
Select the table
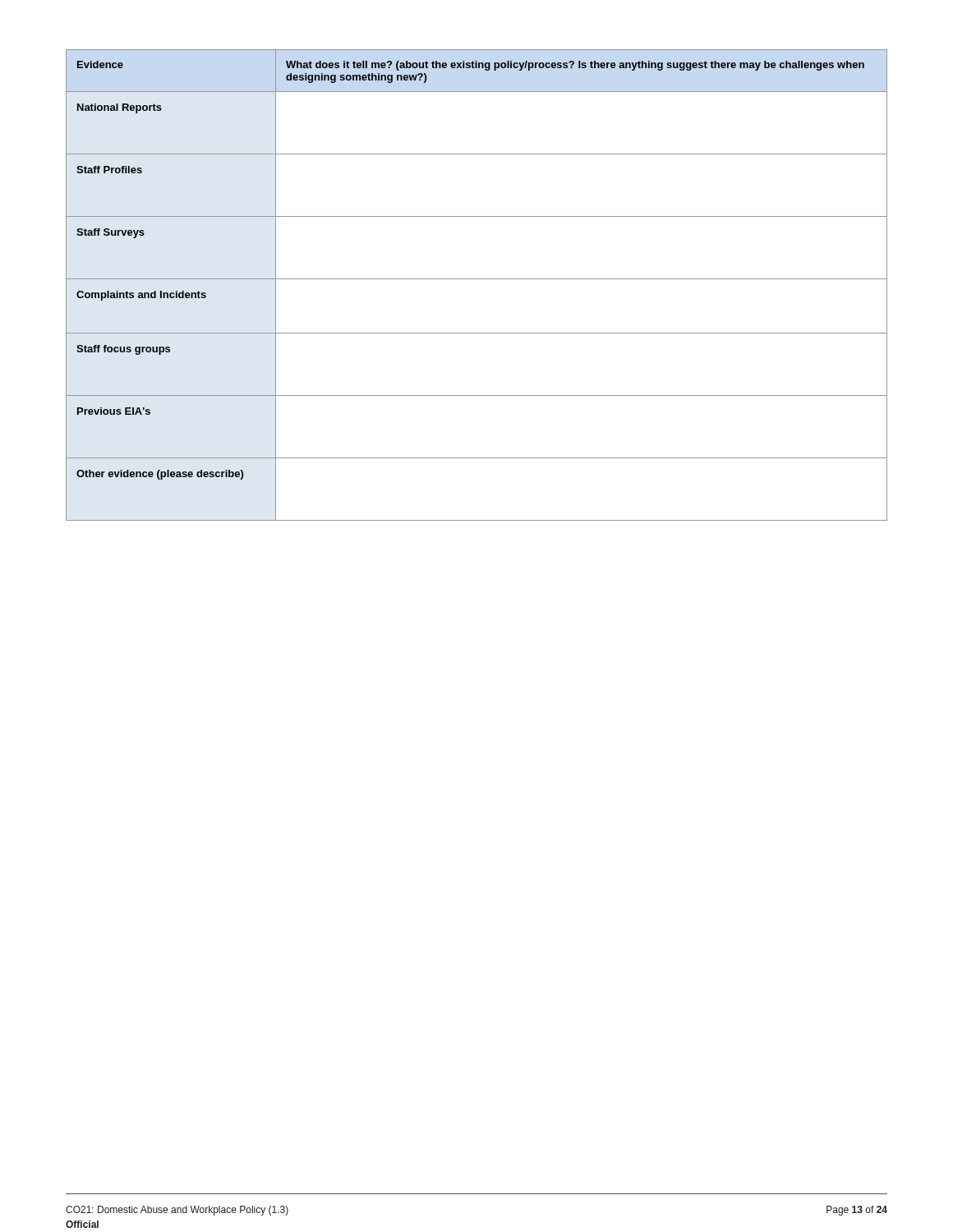[x=476, y=285]
